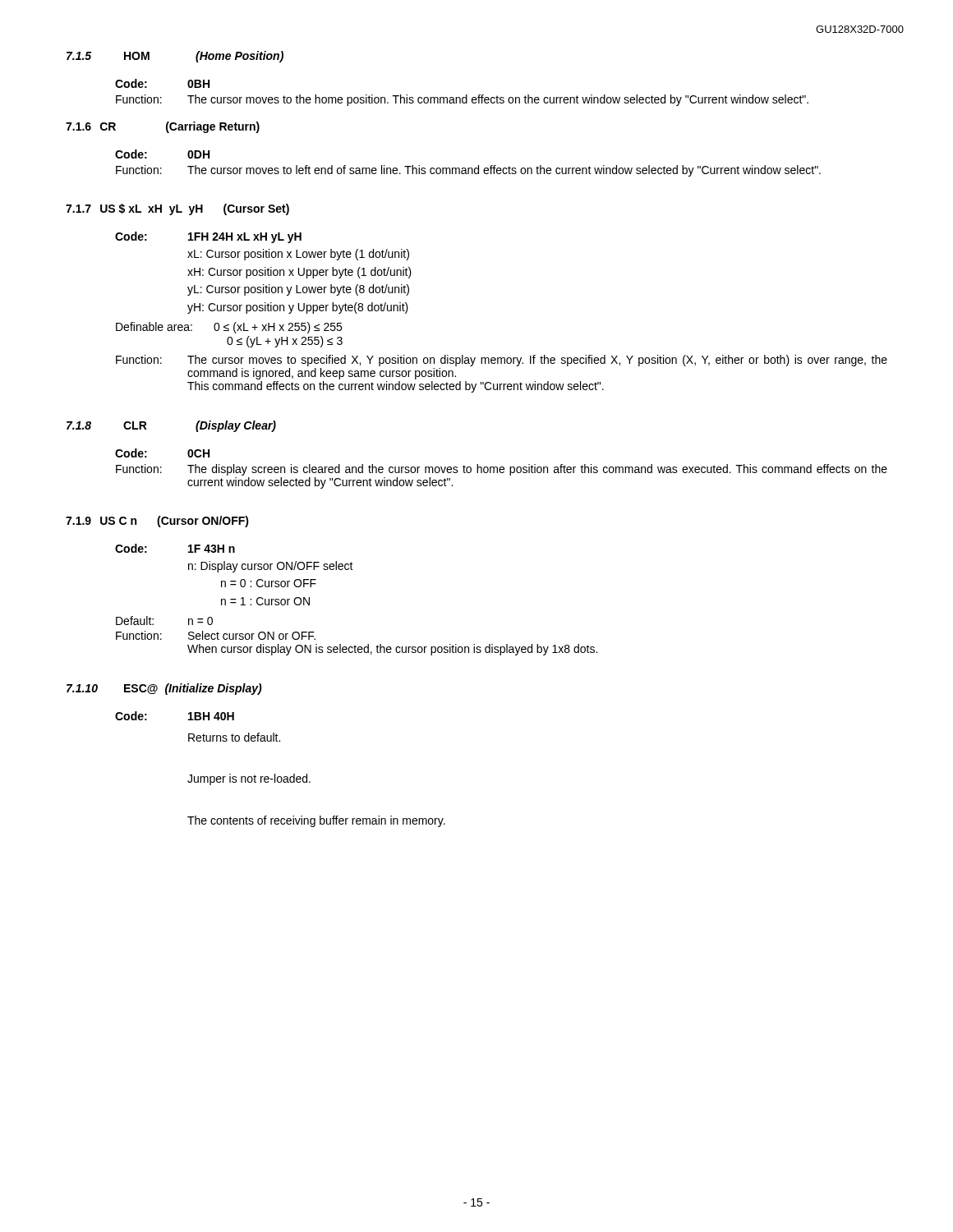
Task: Select the passage starting "7.1.7 US $ xL xH yL yH (Cursor"
Action: (177, 209)
